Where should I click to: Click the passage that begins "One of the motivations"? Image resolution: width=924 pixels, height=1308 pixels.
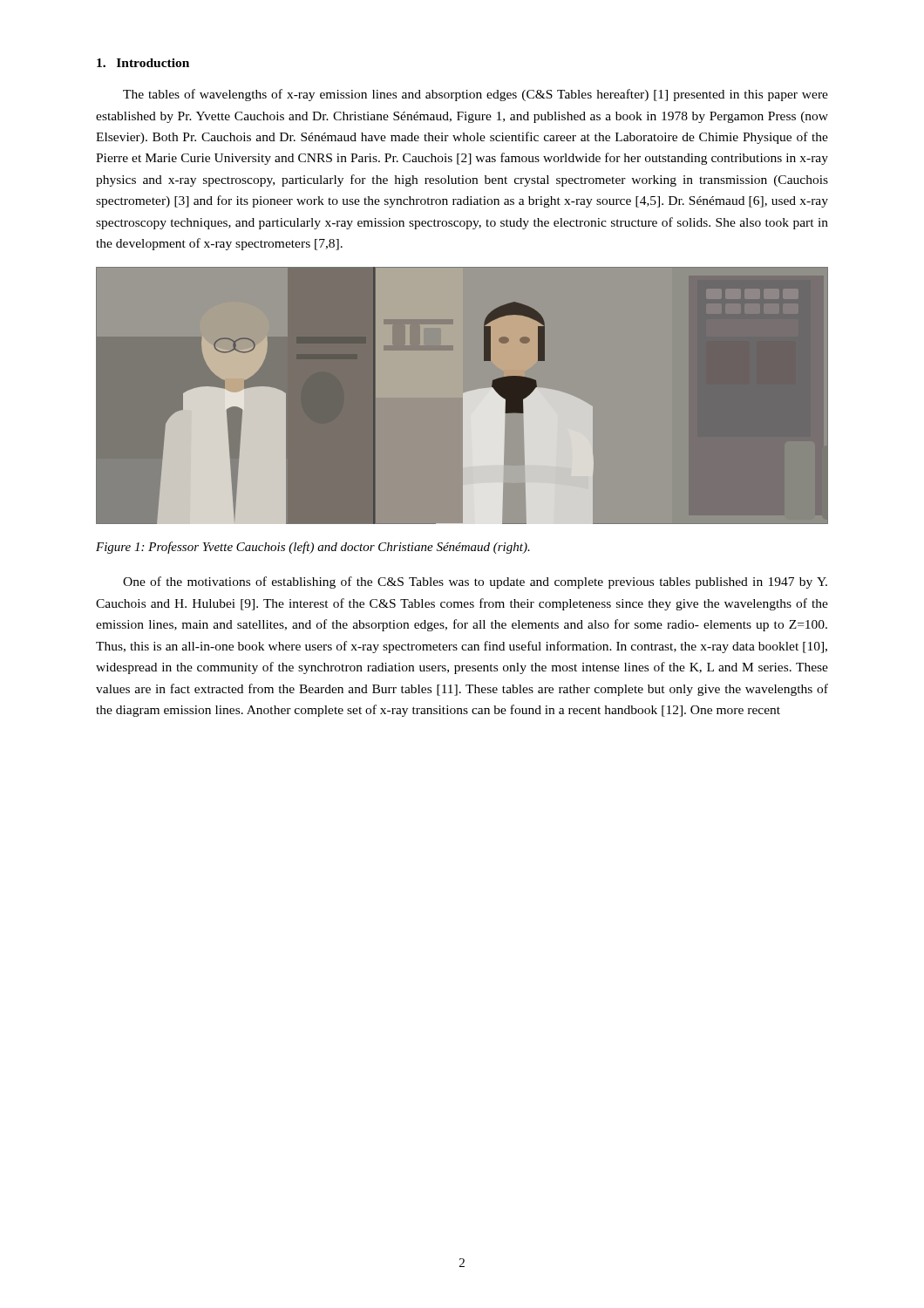pyautogui.click(x=462, y=645)
